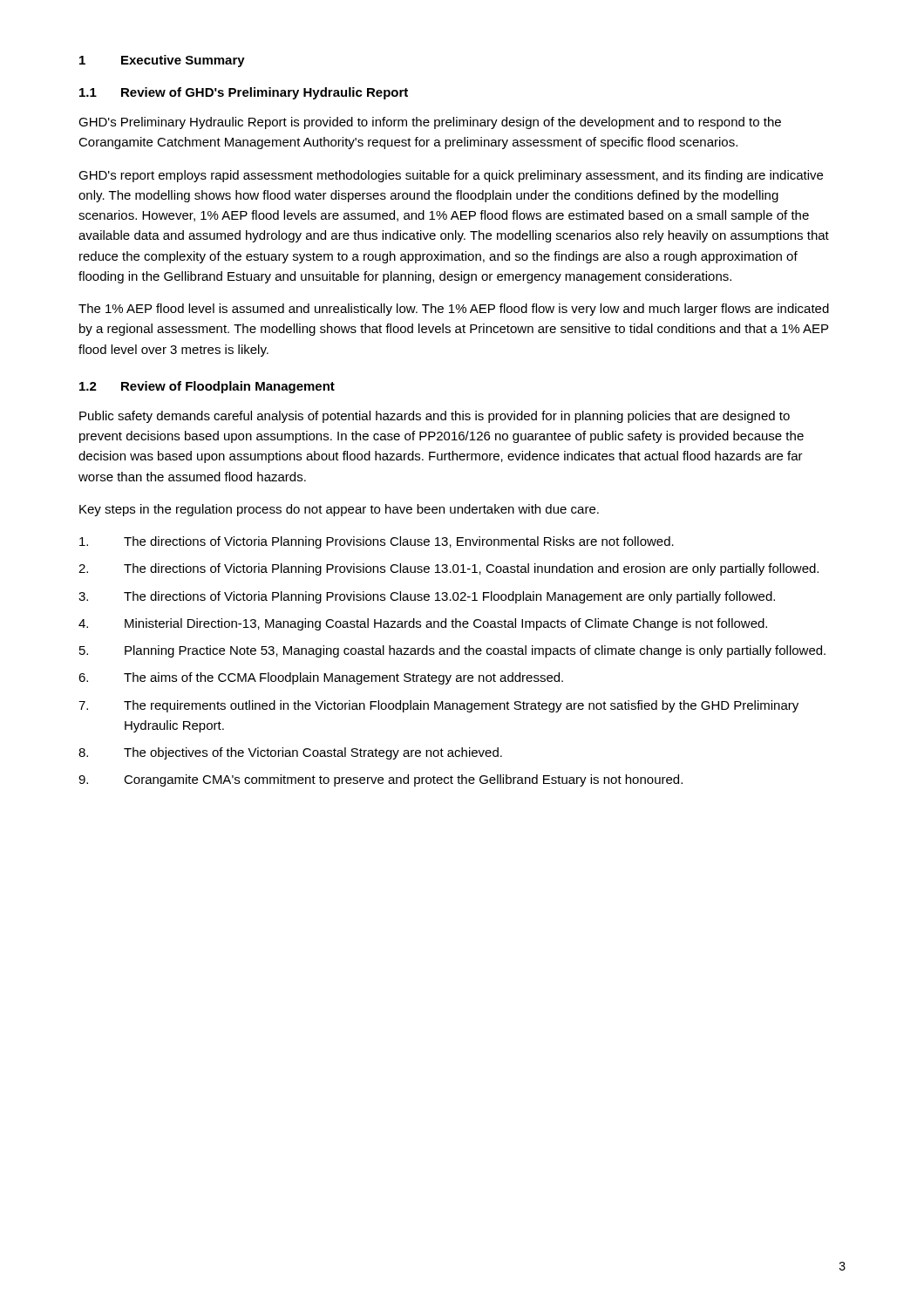Image resolution: width=924 pixels, height=1308 pixels.
Task: Point to the block beginning "GHD's report employs rapid assessment"
Action: 458,225
